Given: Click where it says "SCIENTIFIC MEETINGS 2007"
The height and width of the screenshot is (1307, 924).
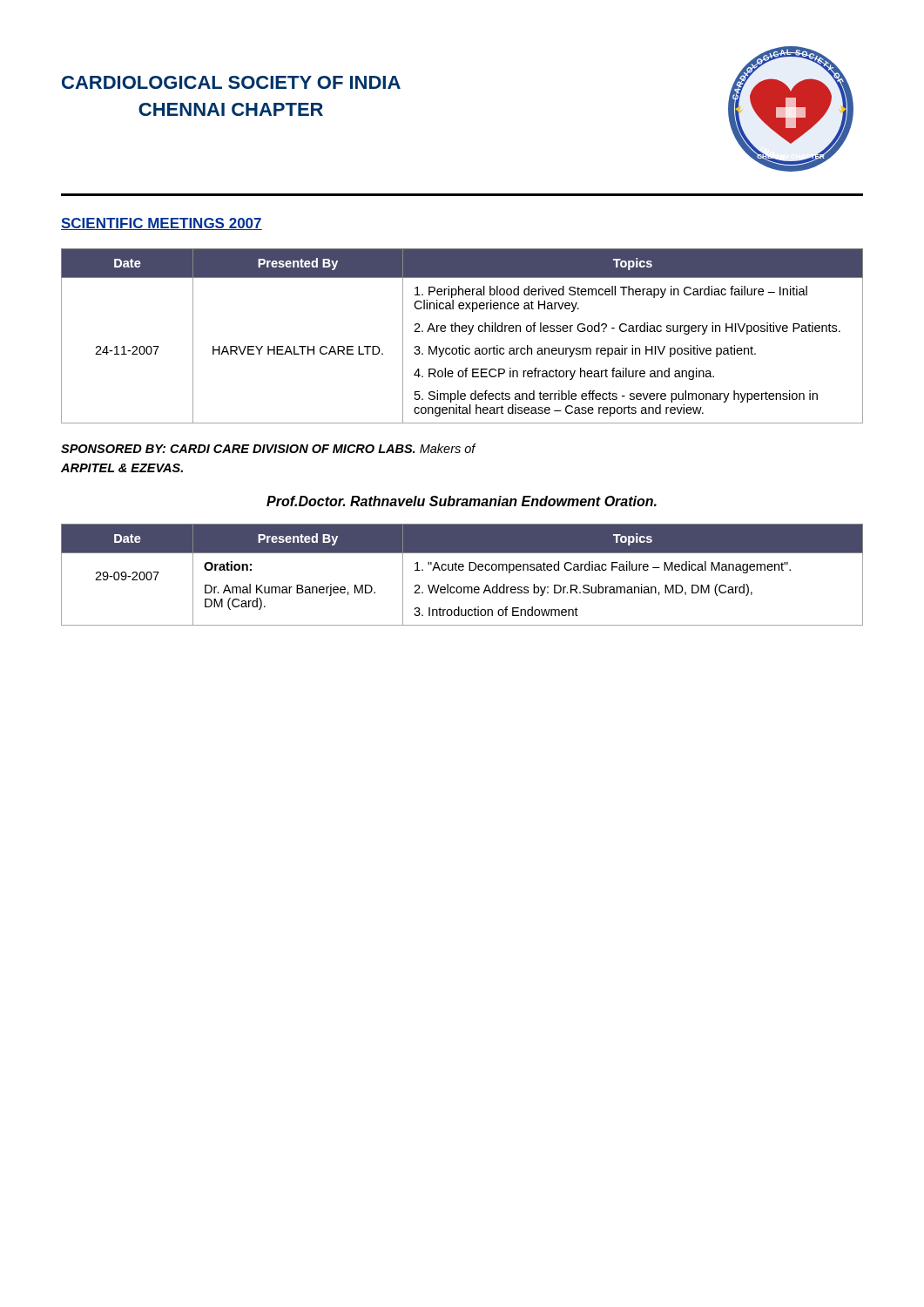Looking at the screenshot, I should [161, 224].
